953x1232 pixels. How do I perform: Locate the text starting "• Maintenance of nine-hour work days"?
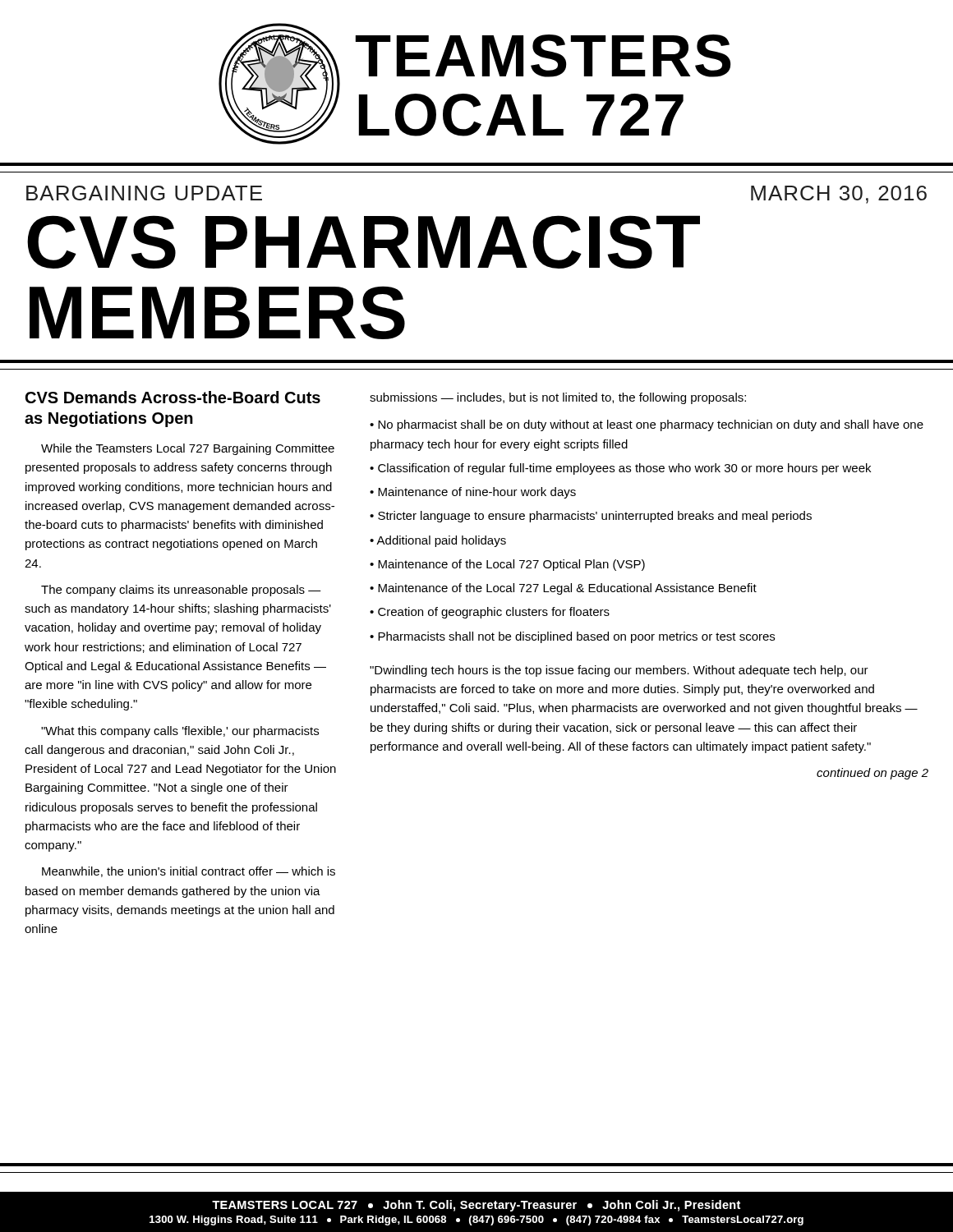pyautogui.click(x=473, y=493)
